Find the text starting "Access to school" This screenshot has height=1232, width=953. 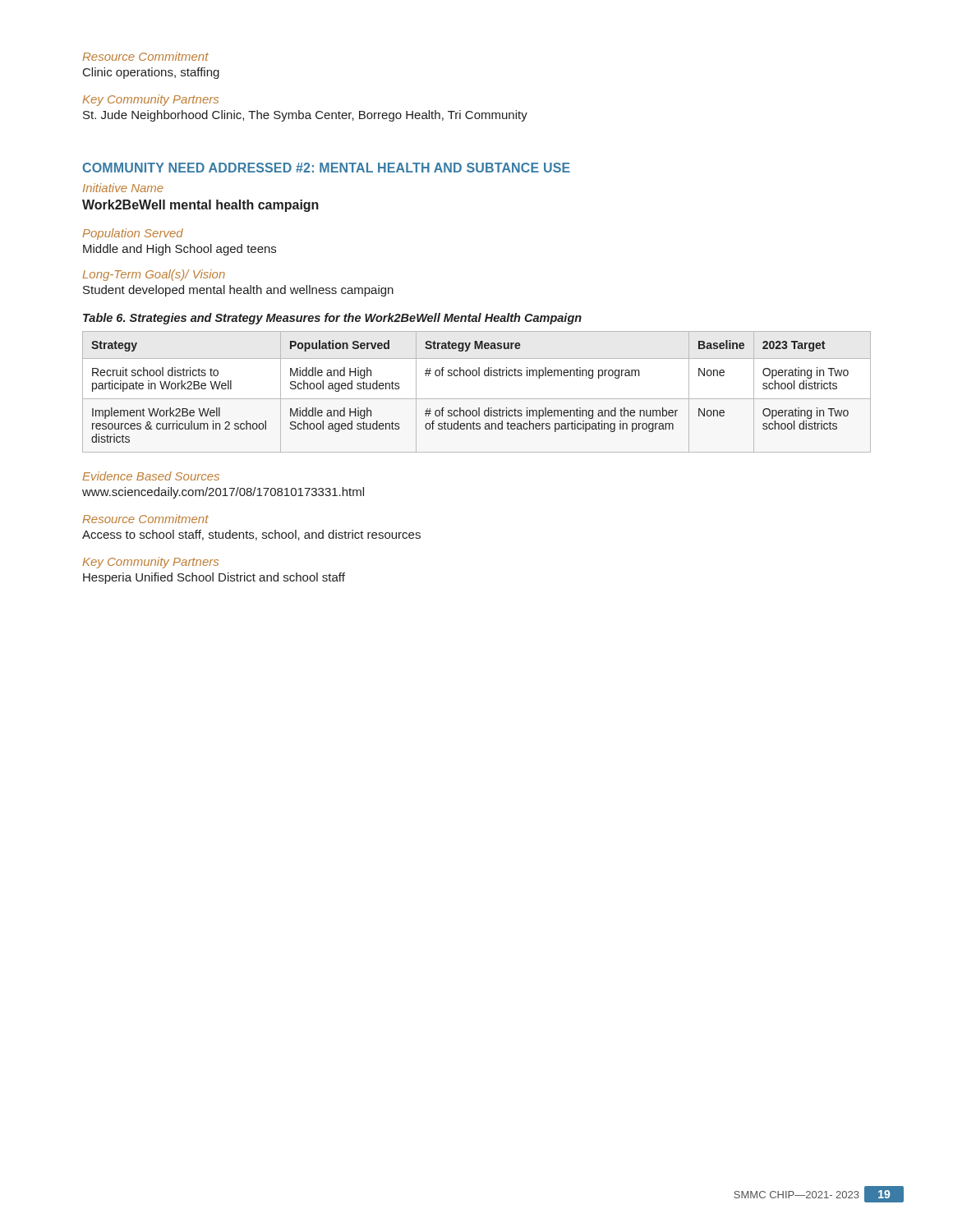[252, 534]
